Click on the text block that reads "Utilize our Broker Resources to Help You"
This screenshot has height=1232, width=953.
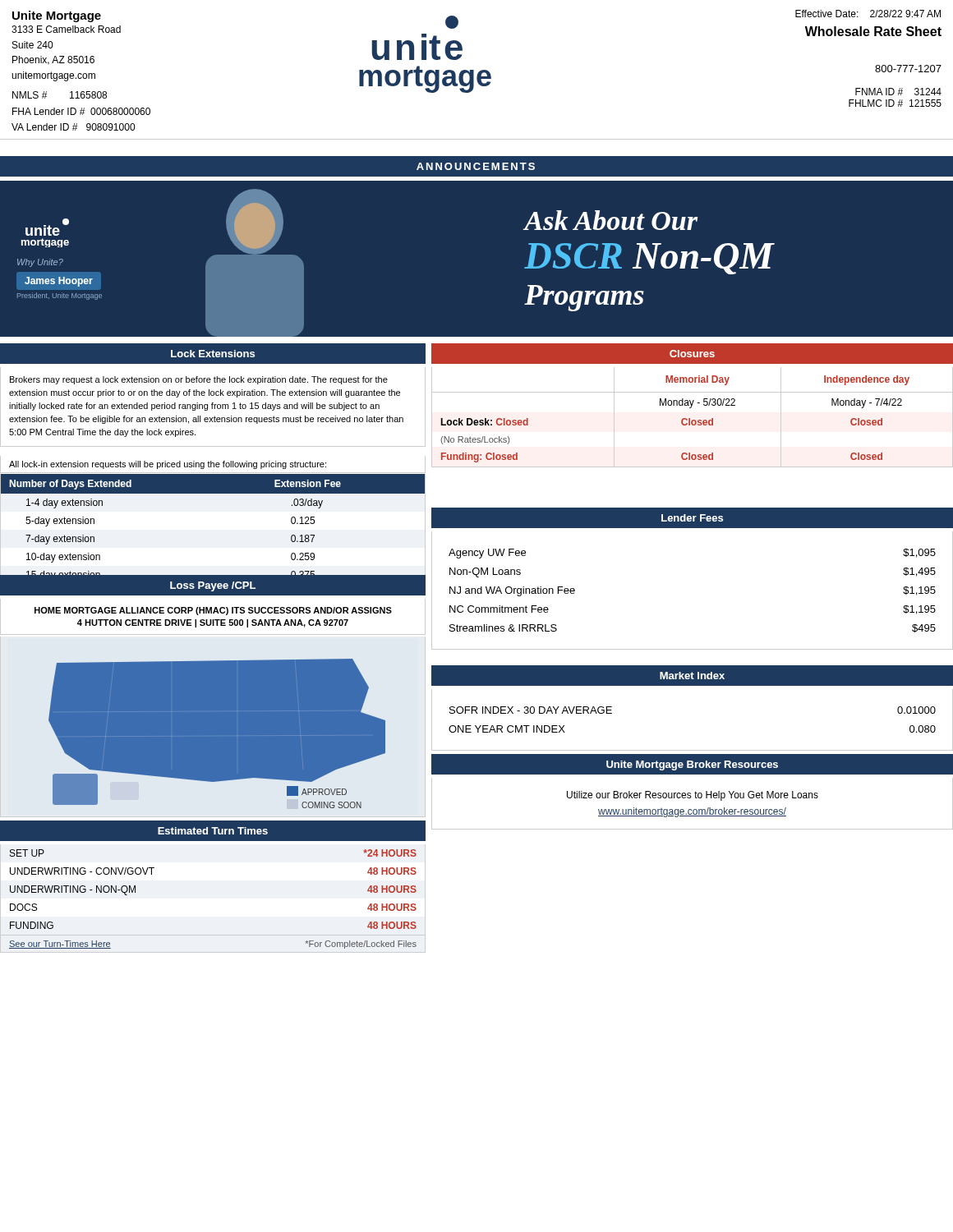pyautogui.click(x=692, y=803)
